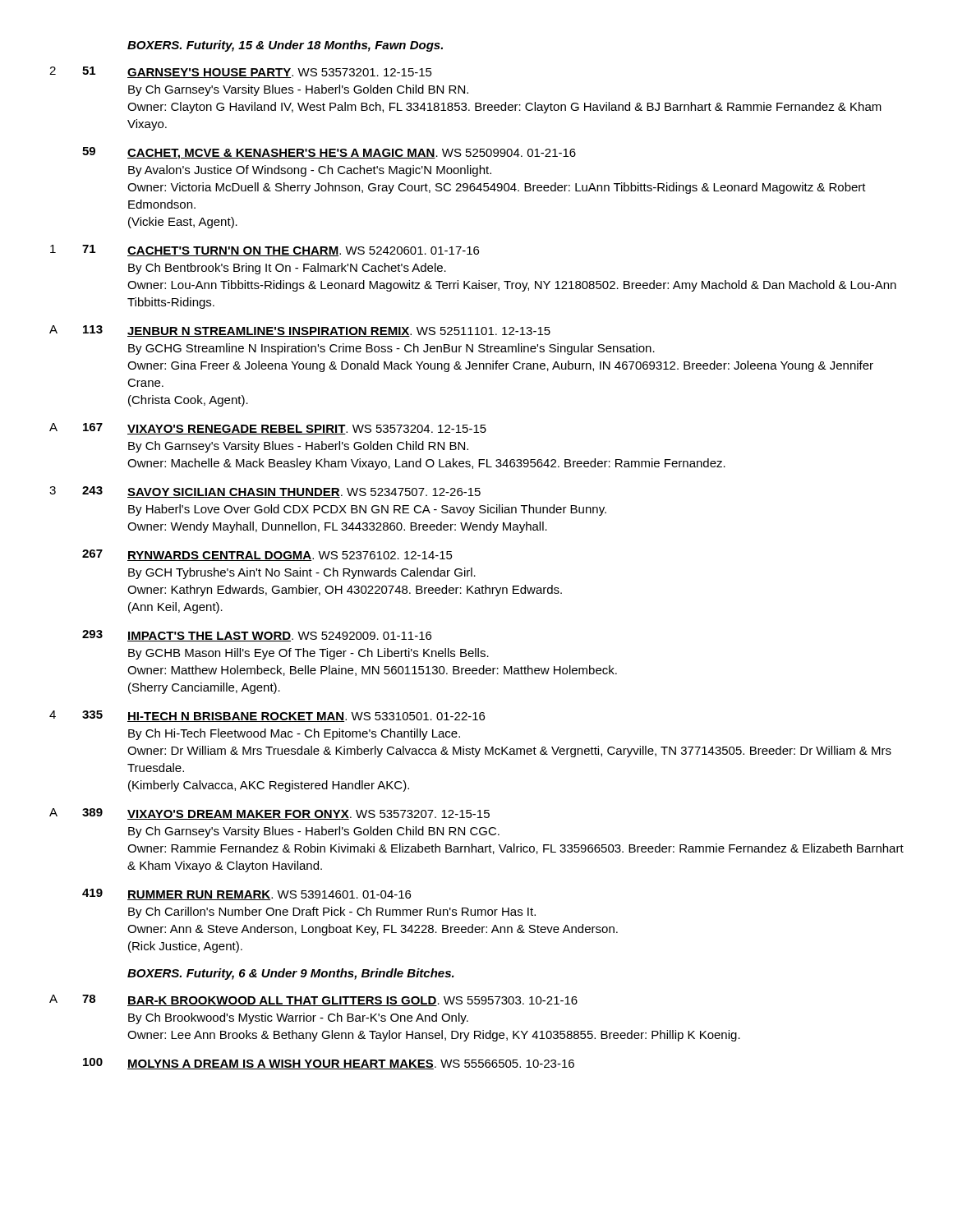
Task: Point to the text block starting "1 71 CACHET'S TURN'N ON THE CHARM."
Action: click(x=476, y=276)
